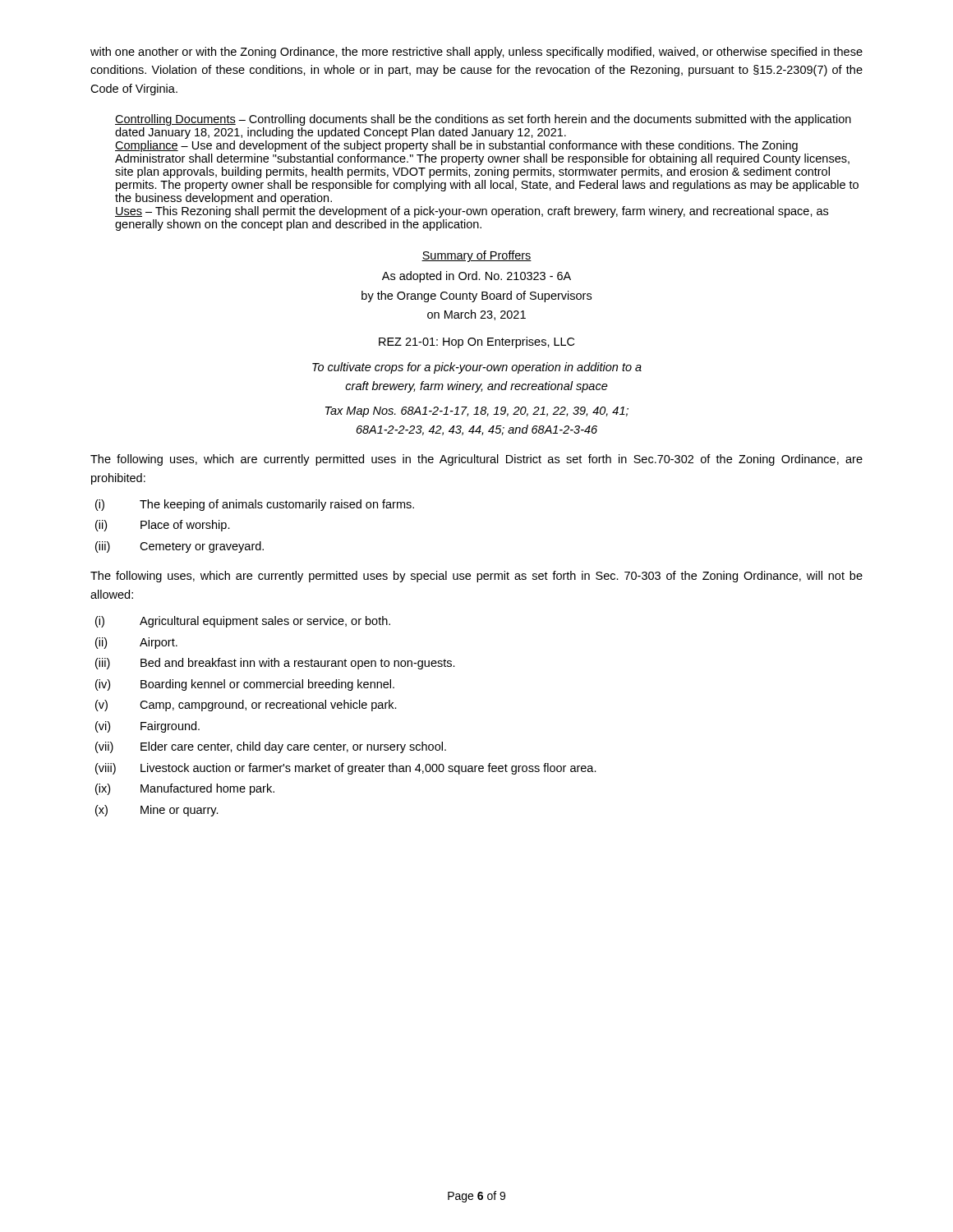Viewport: 953px width, 1232px height.
Task: Find the block starting "(viii)Livestock auction or farmer's"
Action: click(476, 768)
